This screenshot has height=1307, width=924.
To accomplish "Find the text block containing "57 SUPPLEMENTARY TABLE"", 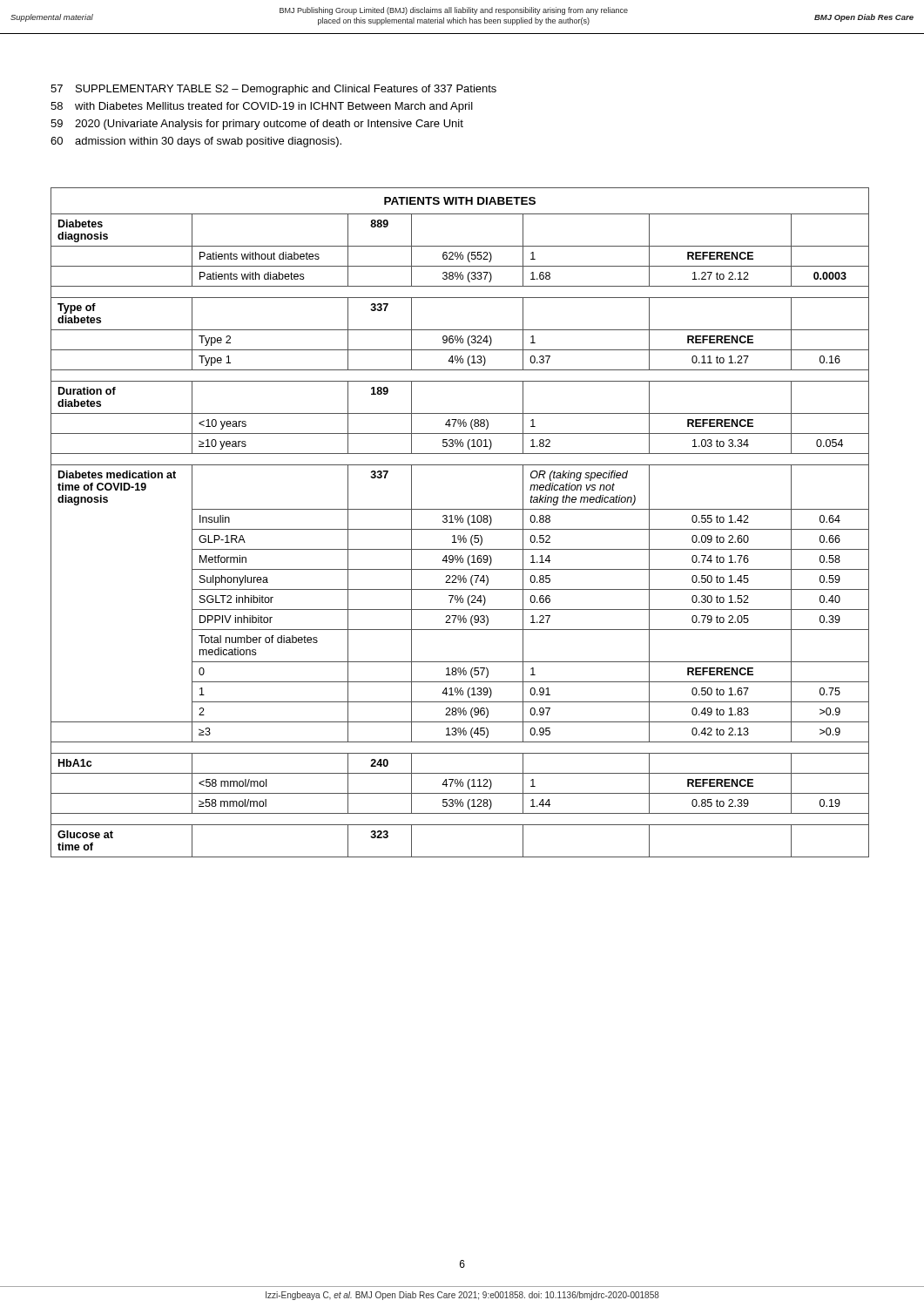I will [x=451, y=115].
